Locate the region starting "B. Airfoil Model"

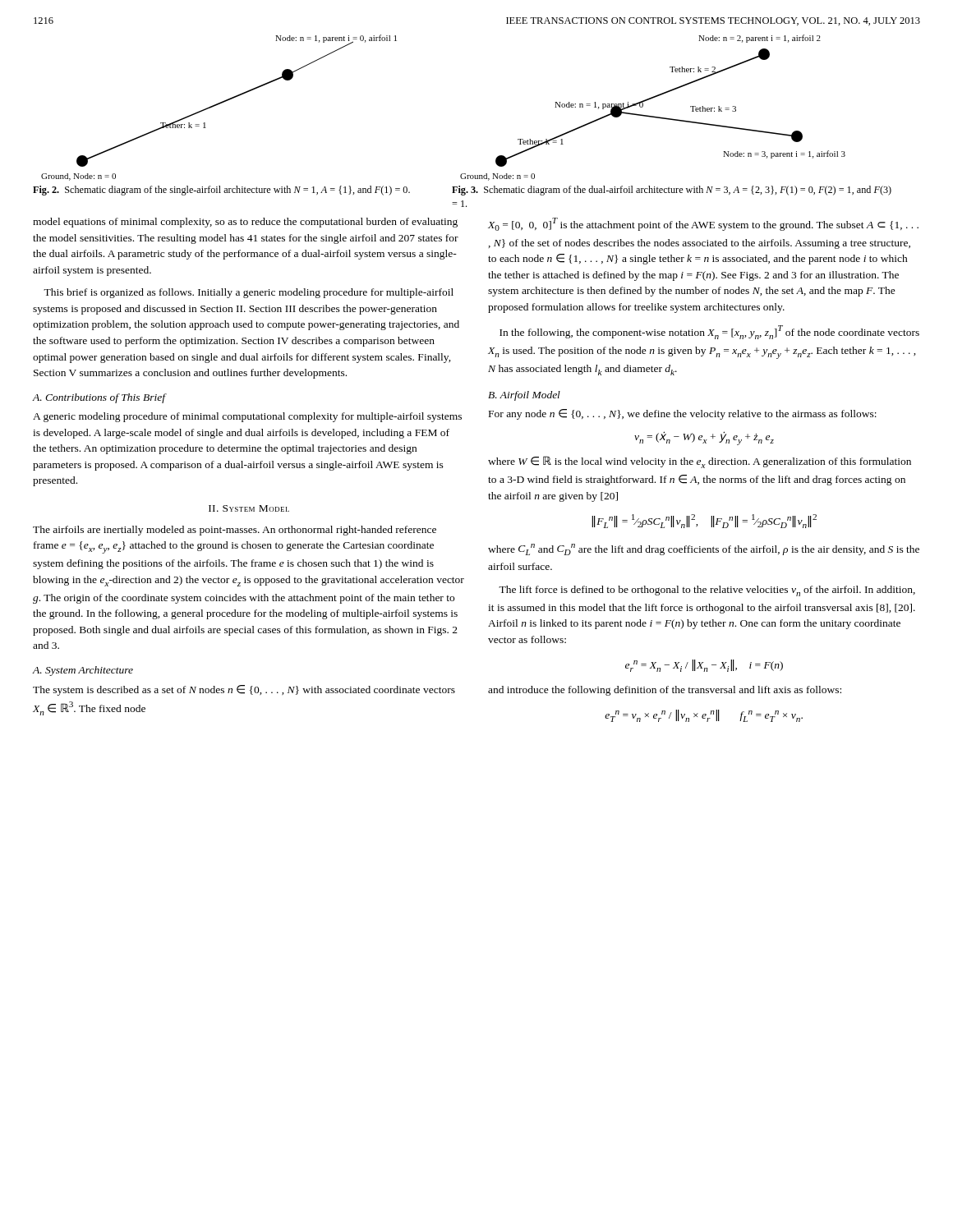pos(524,394)
